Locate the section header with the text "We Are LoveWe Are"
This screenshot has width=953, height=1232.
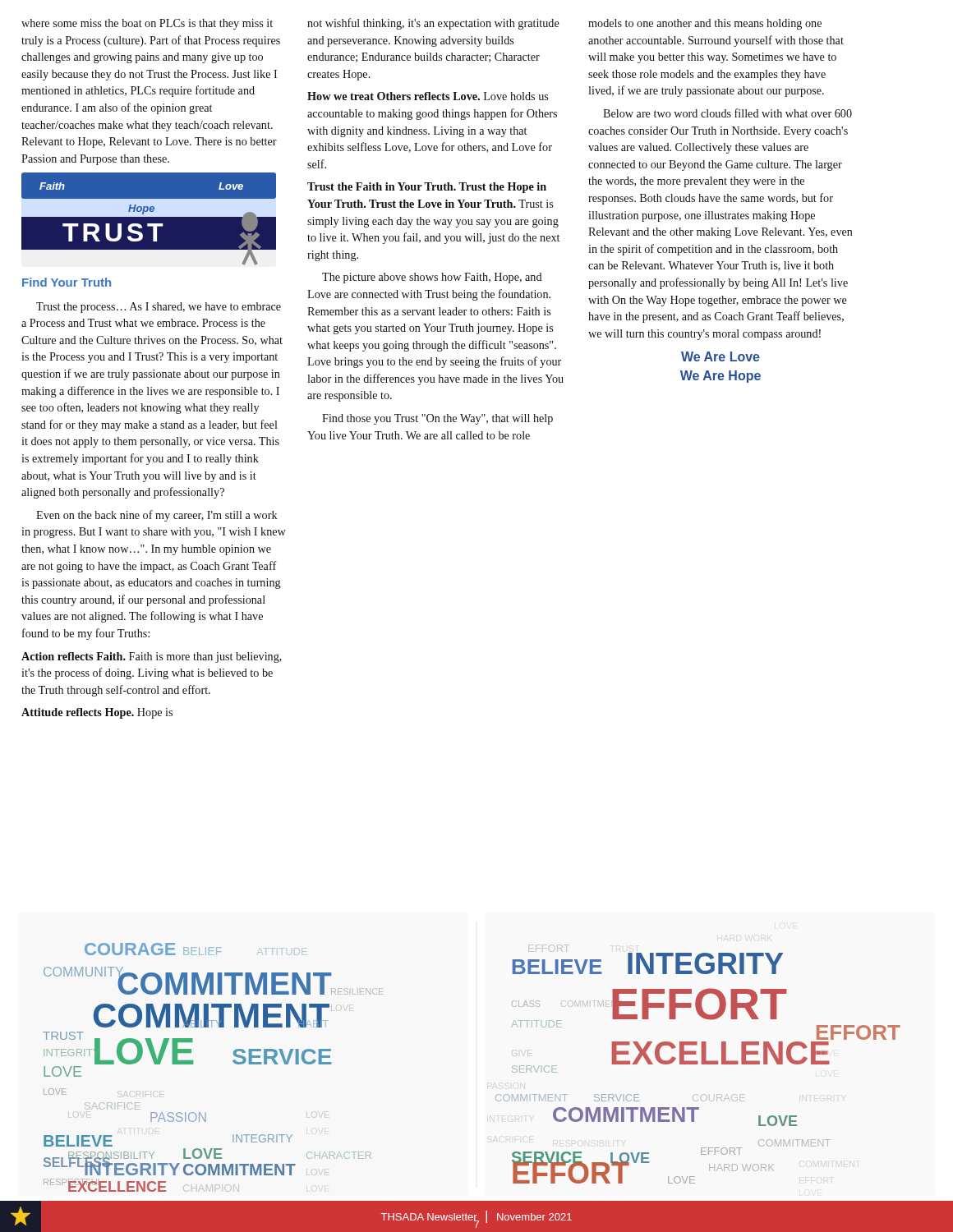pos(721,366)
